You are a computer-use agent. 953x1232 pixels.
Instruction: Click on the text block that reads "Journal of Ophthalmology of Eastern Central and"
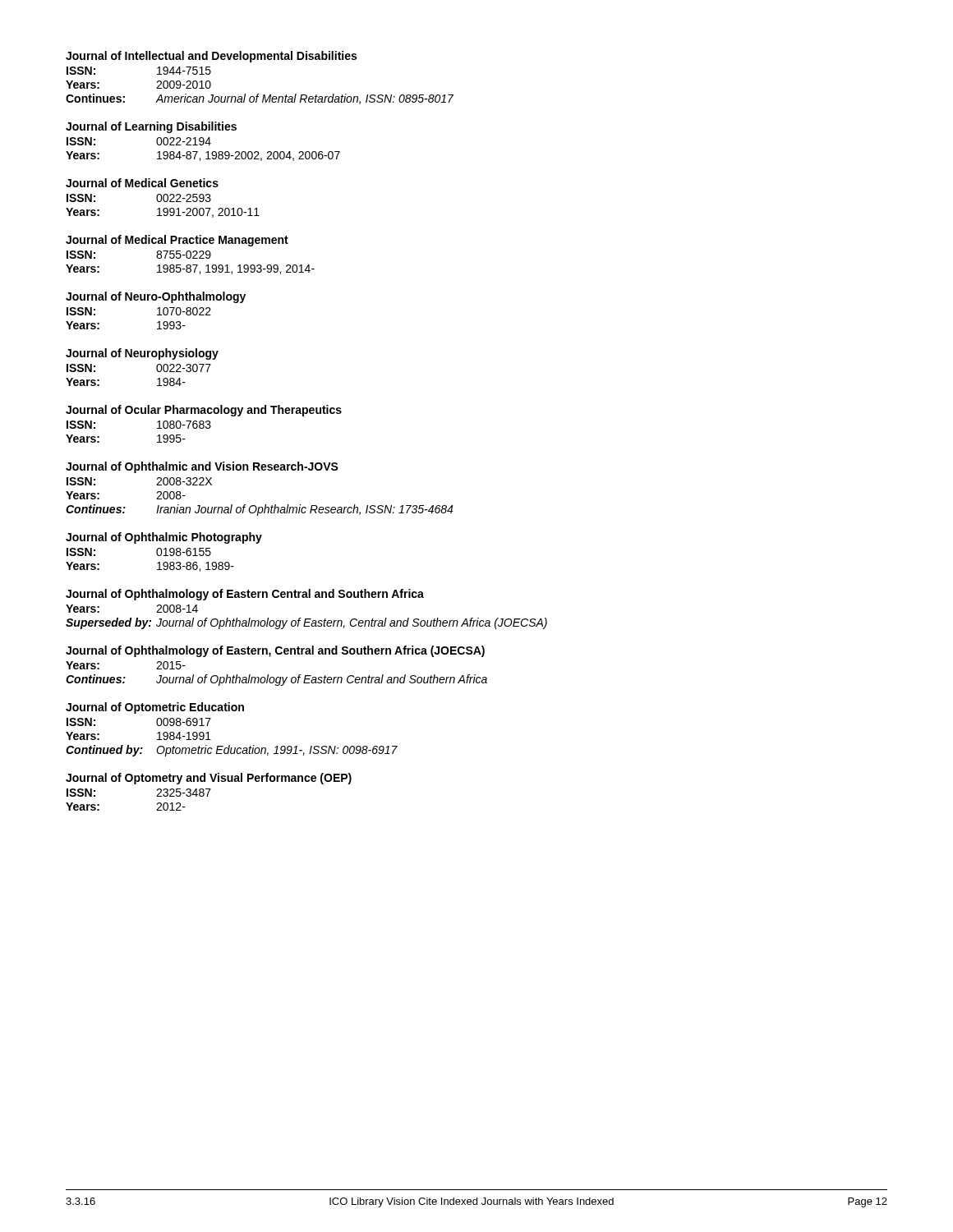click(x=476, y=608)
